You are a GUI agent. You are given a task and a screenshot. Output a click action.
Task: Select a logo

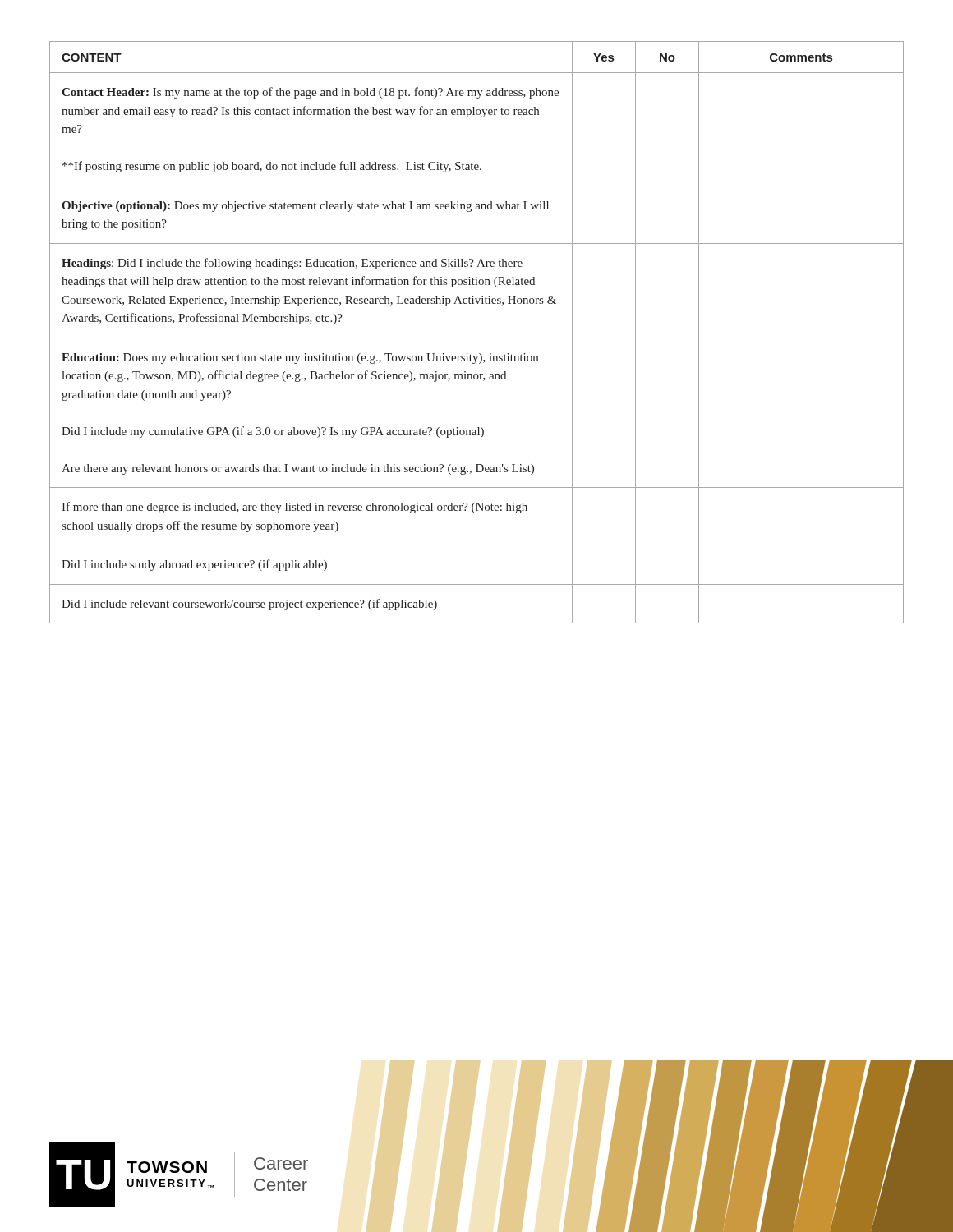coord(476,1146)
